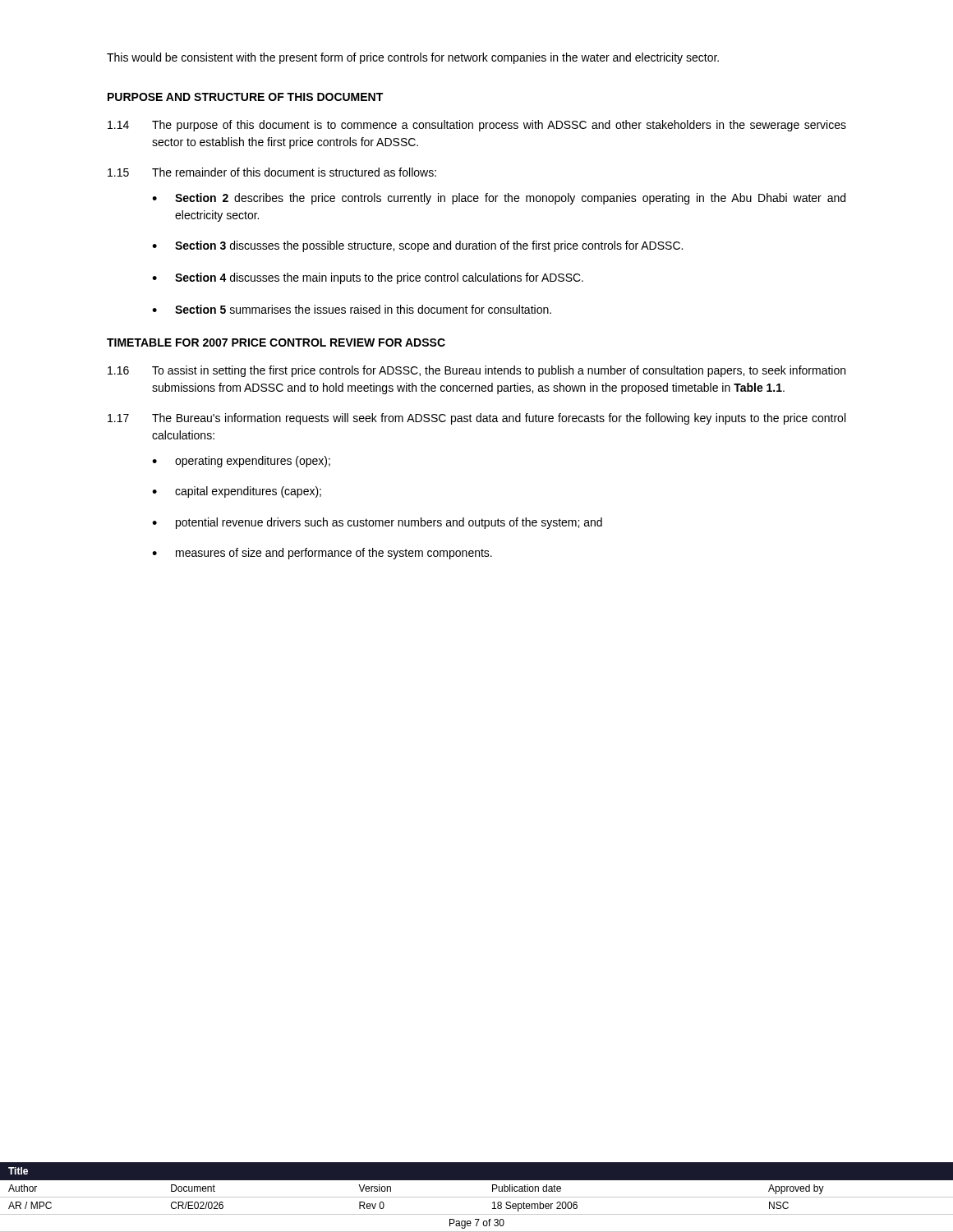
Task: Locate the text "• capital expenditures (capex);"
Action: point(237,492)
